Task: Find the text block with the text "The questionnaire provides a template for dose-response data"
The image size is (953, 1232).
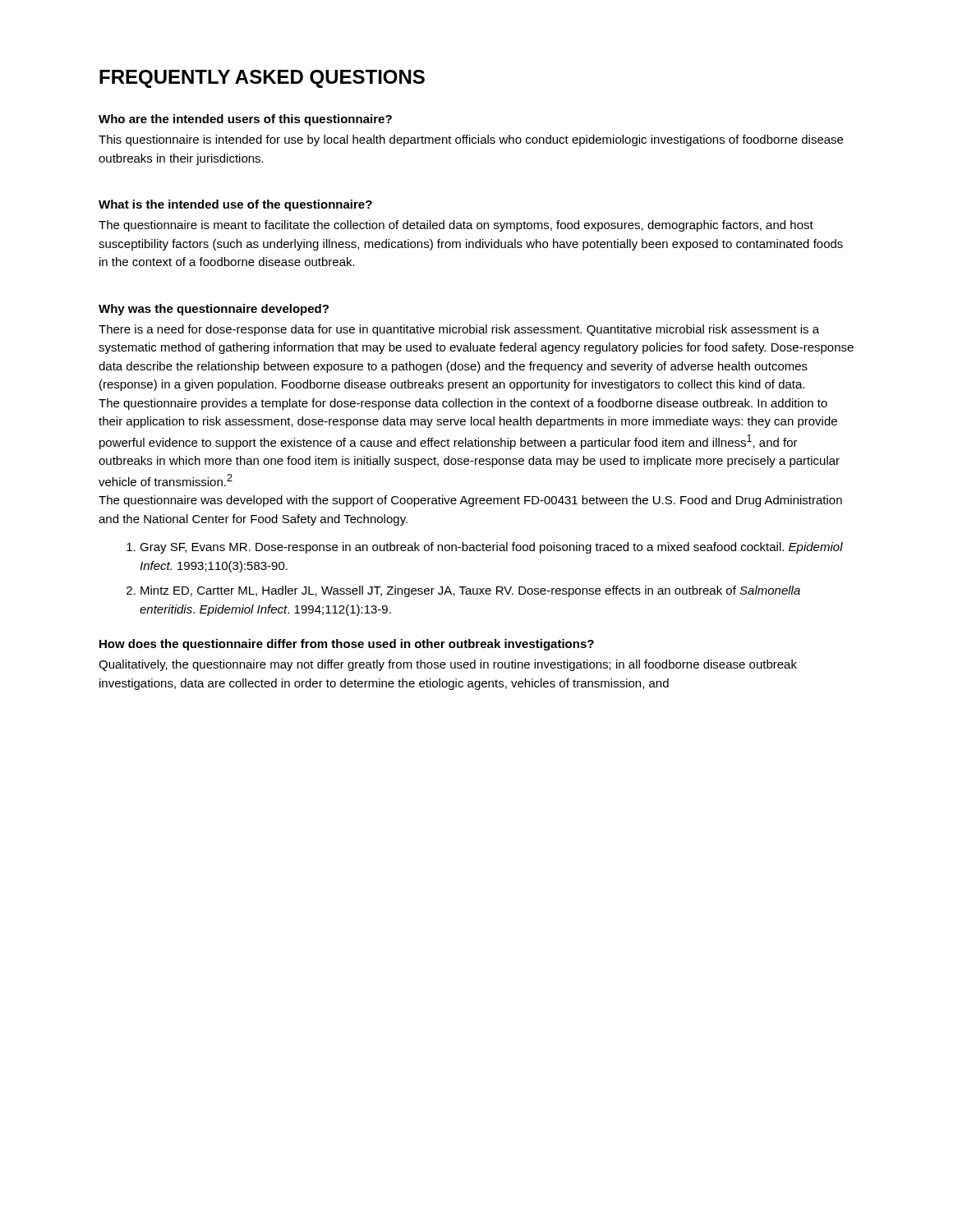Action: [469, 442]
